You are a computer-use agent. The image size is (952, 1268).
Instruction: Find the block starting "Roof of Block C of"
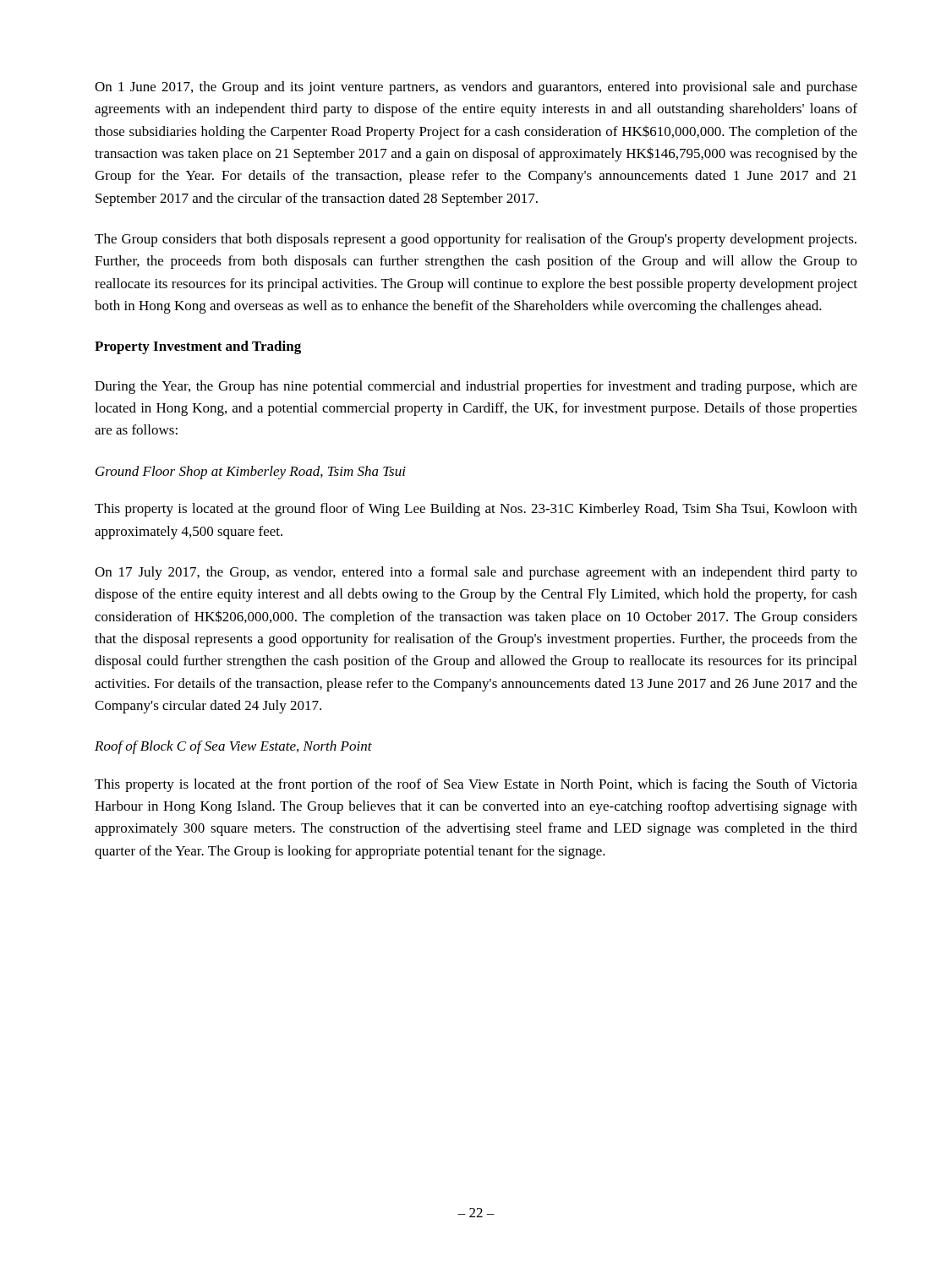[233, 746]
